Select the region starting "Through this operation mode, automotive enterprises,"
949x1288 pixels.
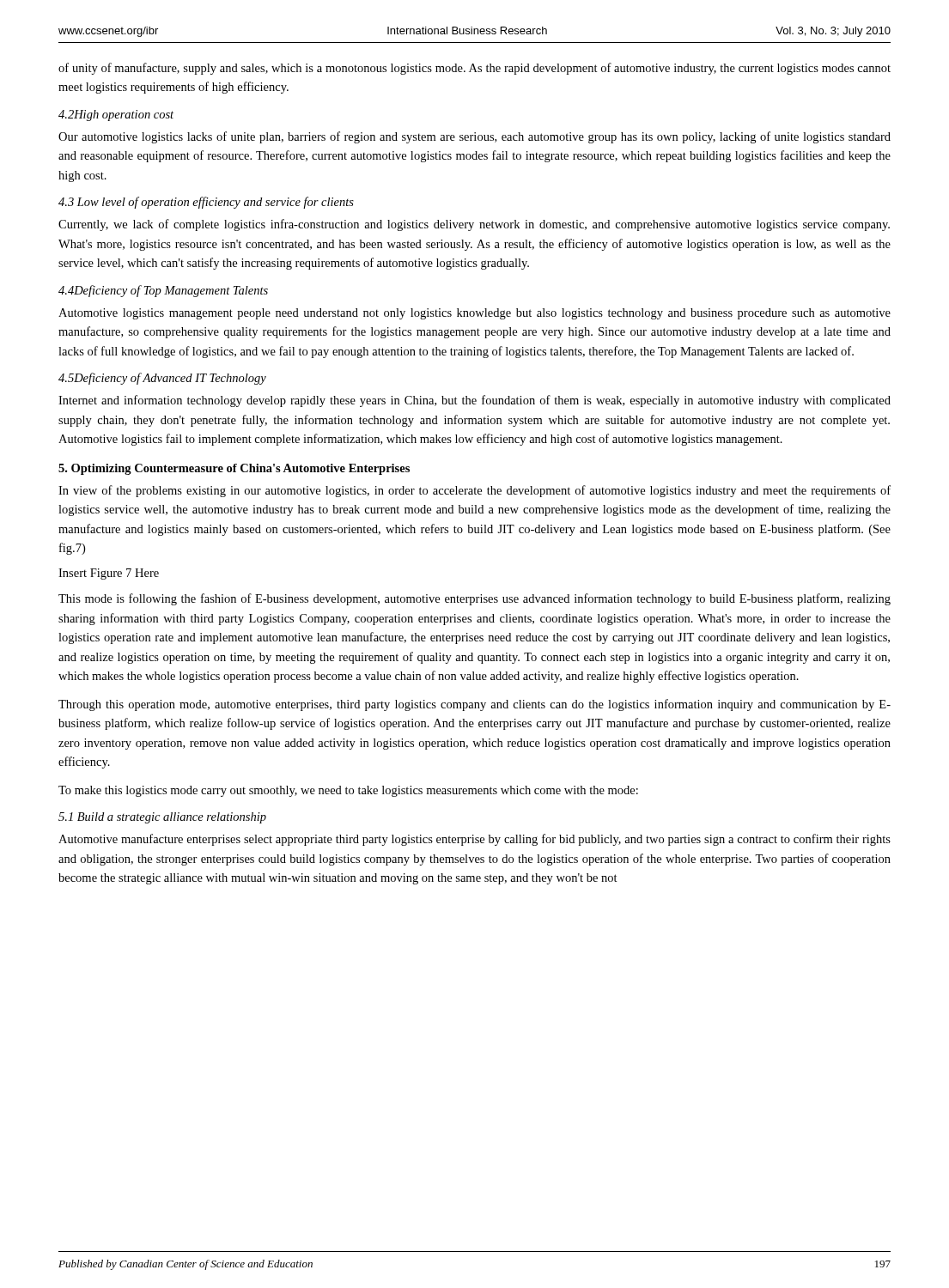tap(474, 733)
